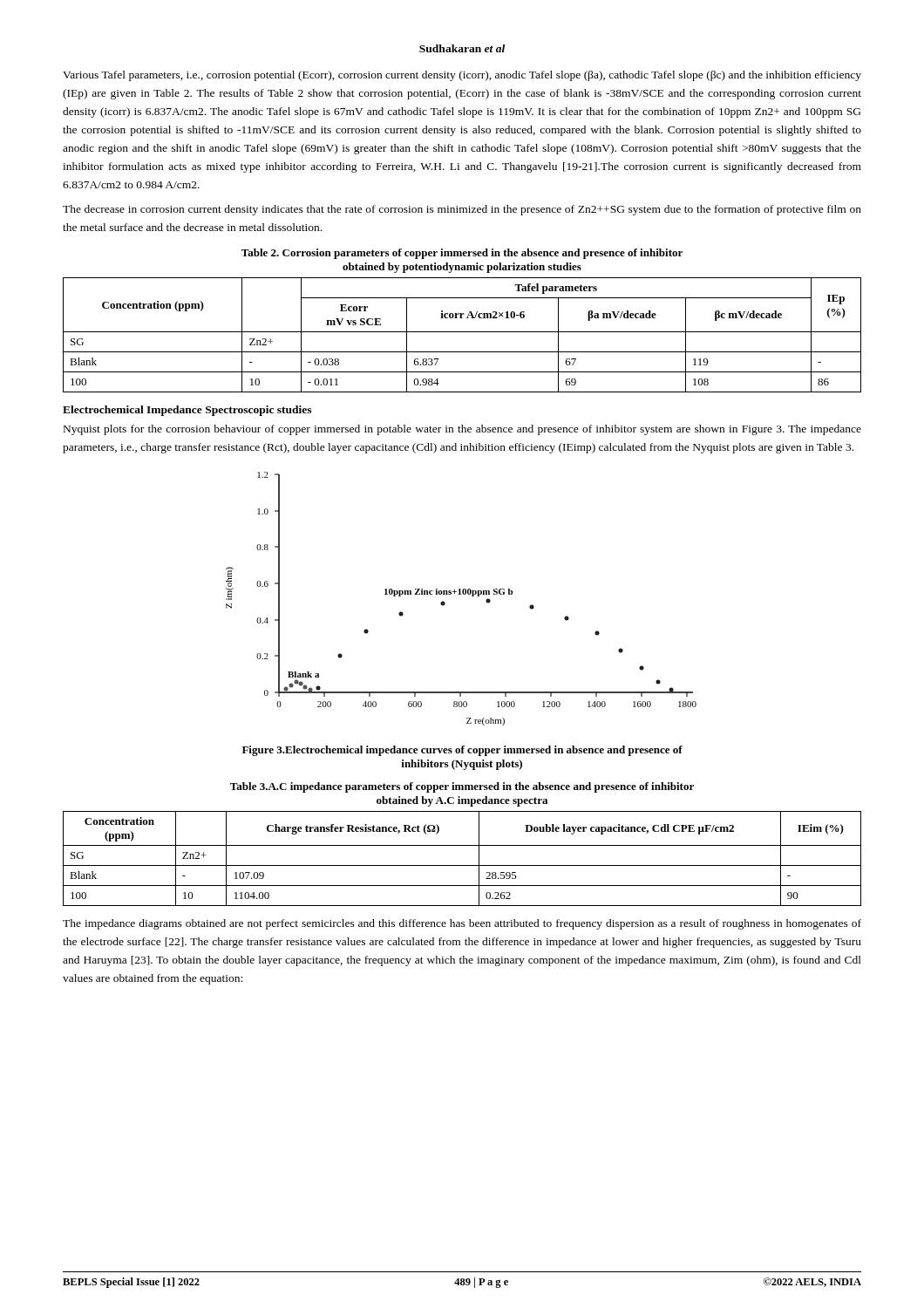This screenshot has width=924, height=1308.
Task: Where is the passage that starts "Various Tafel parameters, i.e., corrosion potential"?
Action: click(462, 129)
